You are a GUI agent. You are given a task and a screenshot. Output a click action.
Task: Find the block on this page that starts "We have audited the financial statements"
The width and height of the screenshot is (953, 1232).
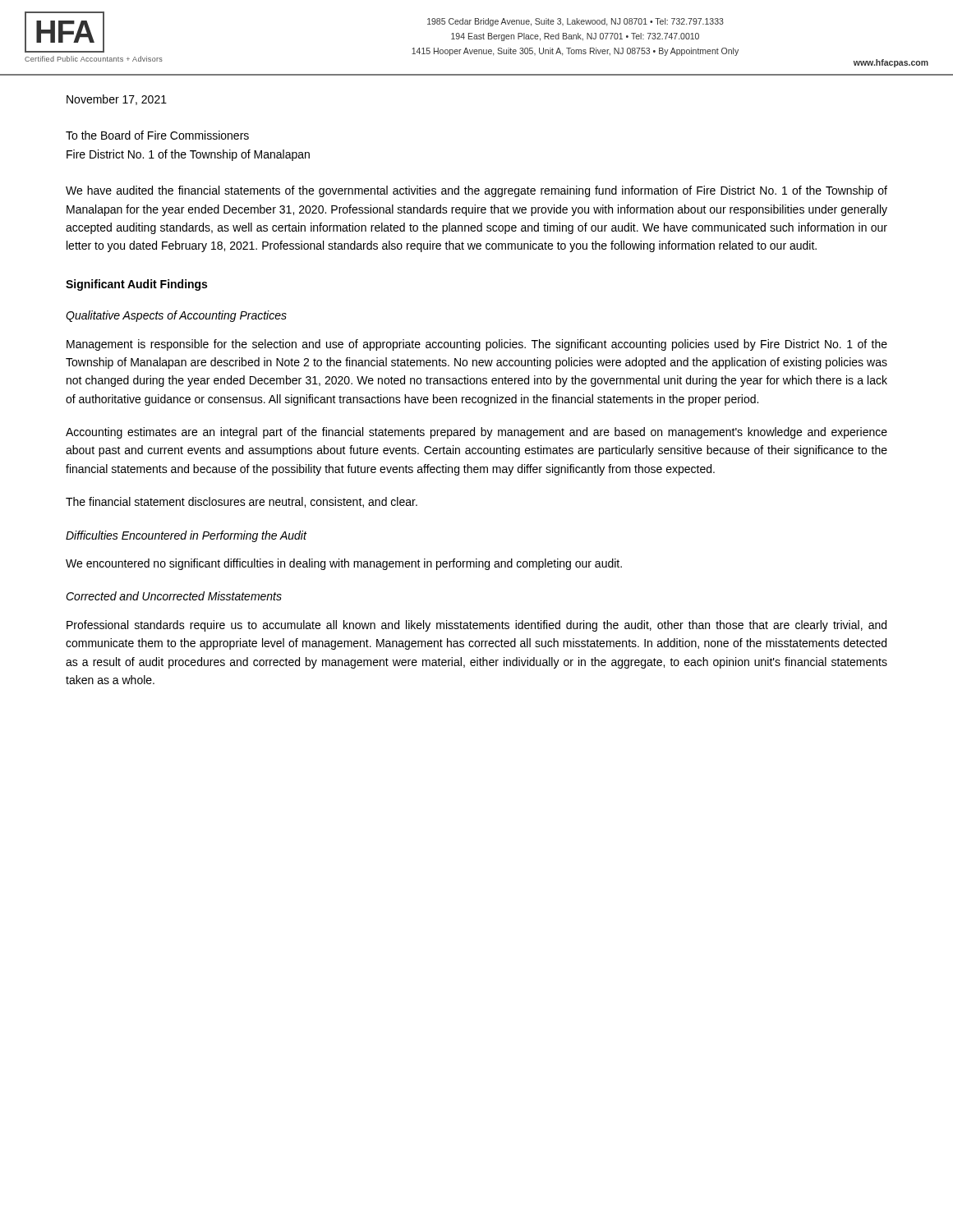click(x=476, y=218)
